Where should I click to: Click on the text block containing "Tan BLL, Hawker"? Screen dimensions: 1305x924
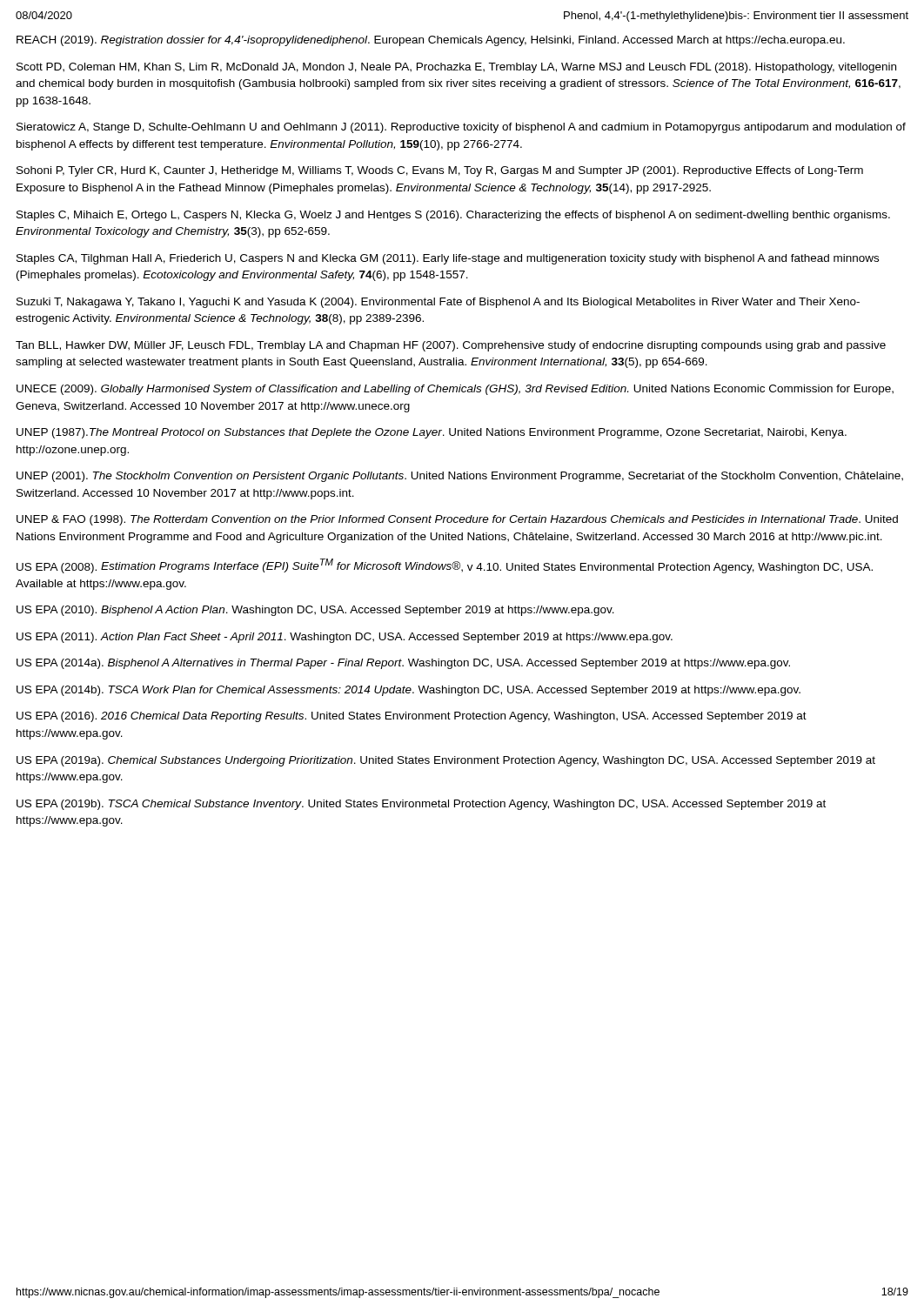pyautogui.click(x=451, y=353)
